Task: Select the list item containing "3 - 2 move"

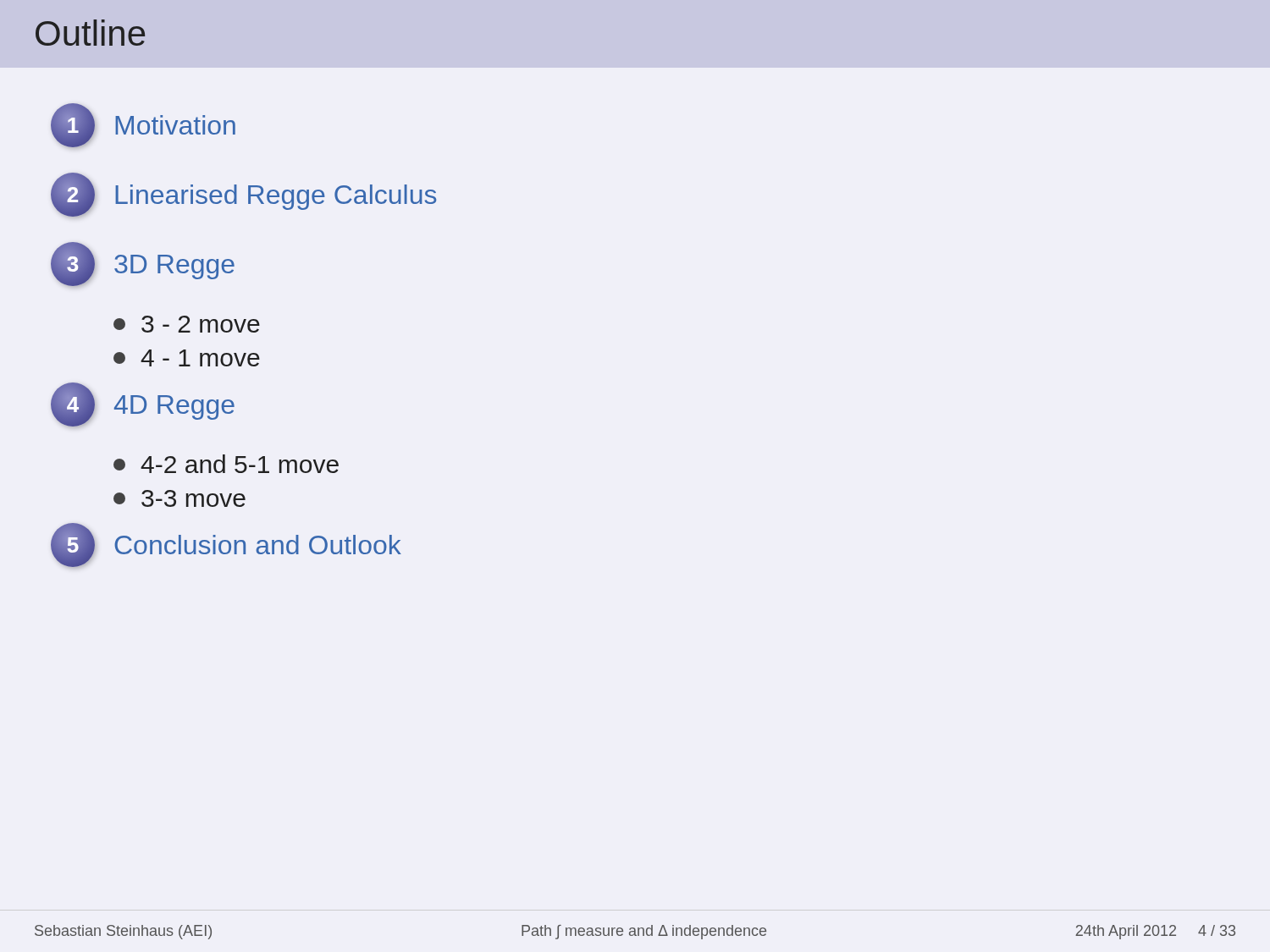Action: 187,324
